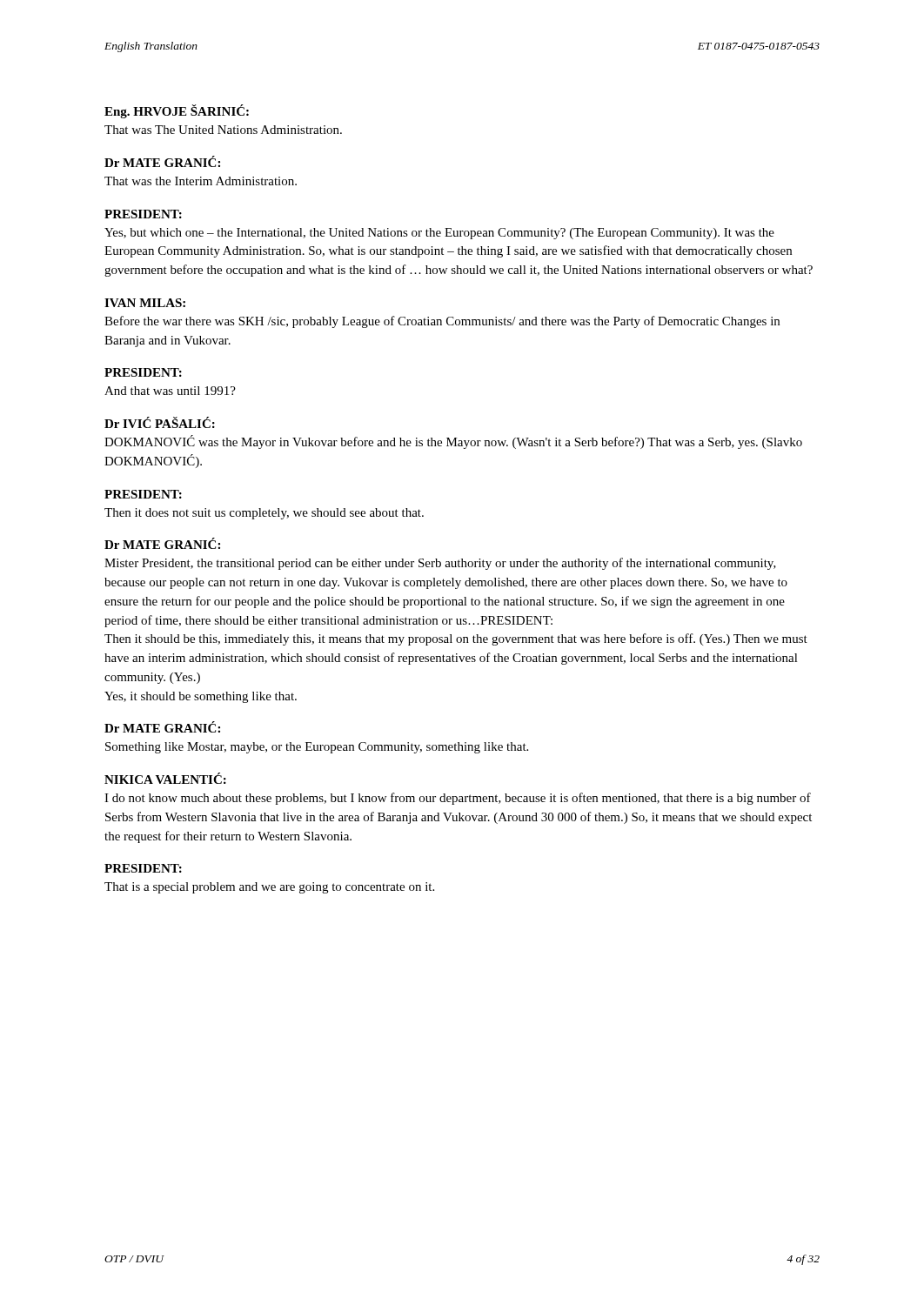Locate the block of text that opens with "PRESIDENT: That is"

(x=143, y=868)
